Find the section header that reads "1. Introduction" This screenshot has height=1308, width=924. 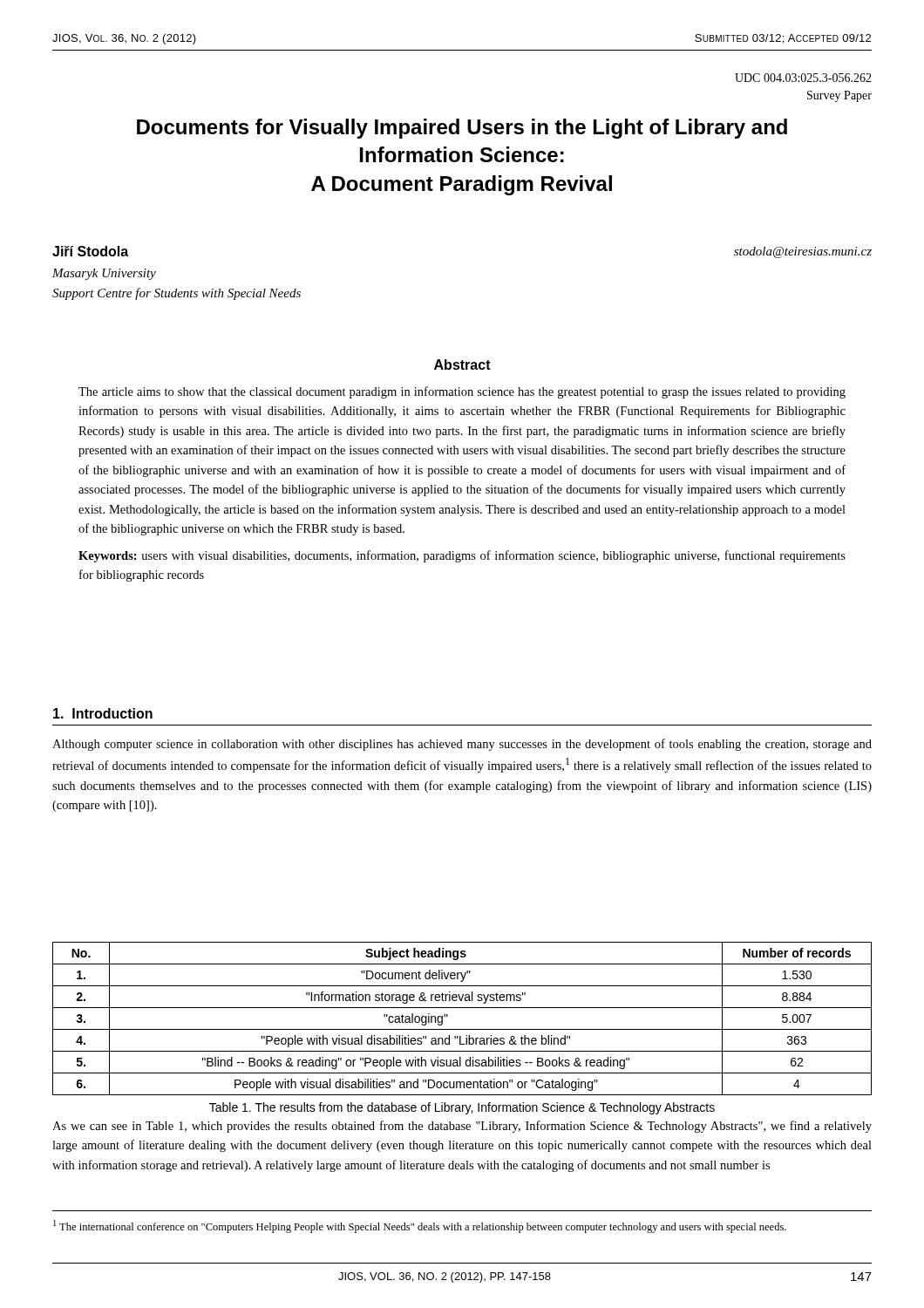103,714
